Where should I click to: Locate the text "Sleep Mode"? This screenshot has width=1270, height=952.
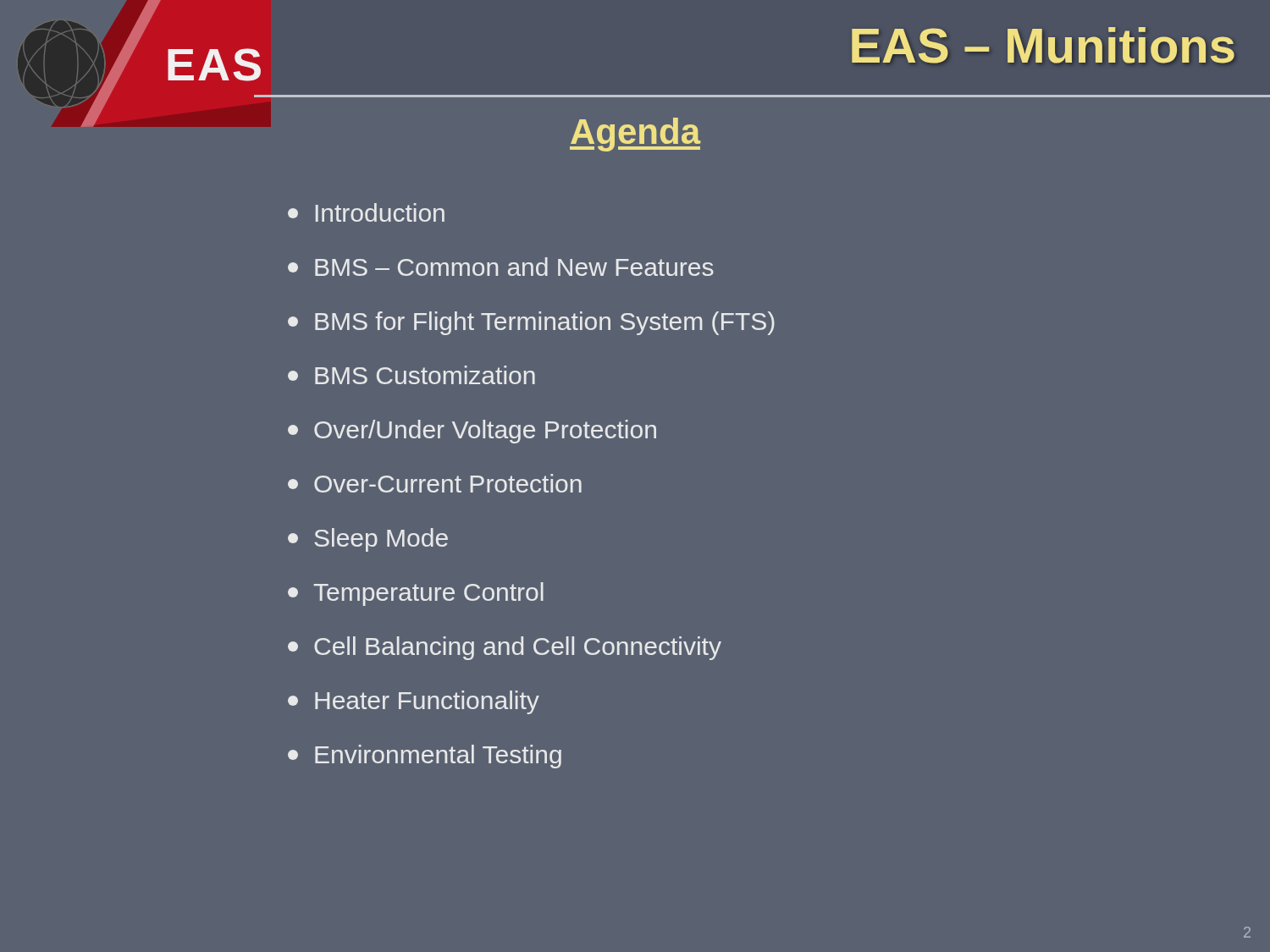tap(368, 538)
